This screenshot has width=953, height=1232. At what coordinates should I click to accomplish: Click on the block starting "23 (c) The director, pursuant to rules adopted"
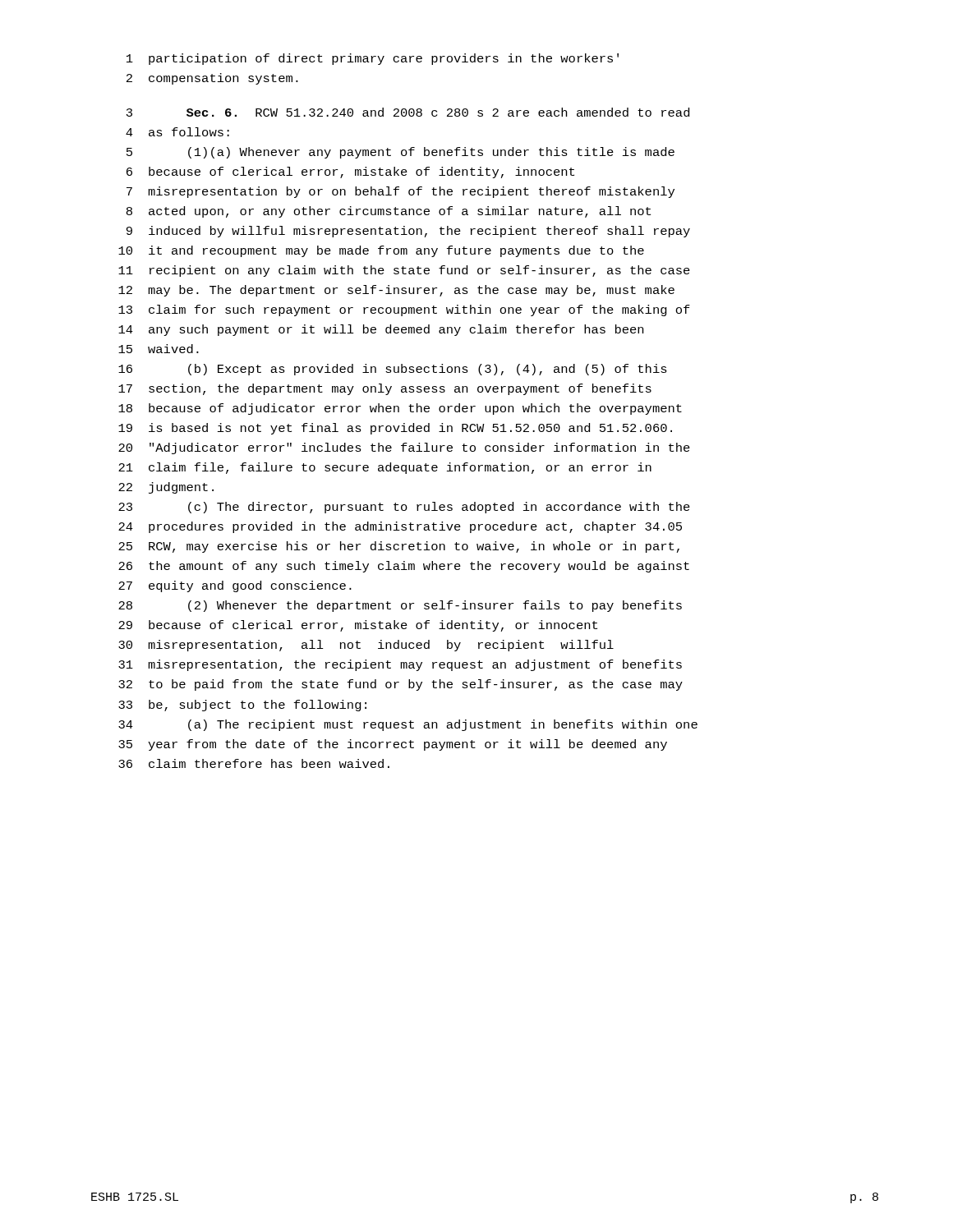click(485, 508)
